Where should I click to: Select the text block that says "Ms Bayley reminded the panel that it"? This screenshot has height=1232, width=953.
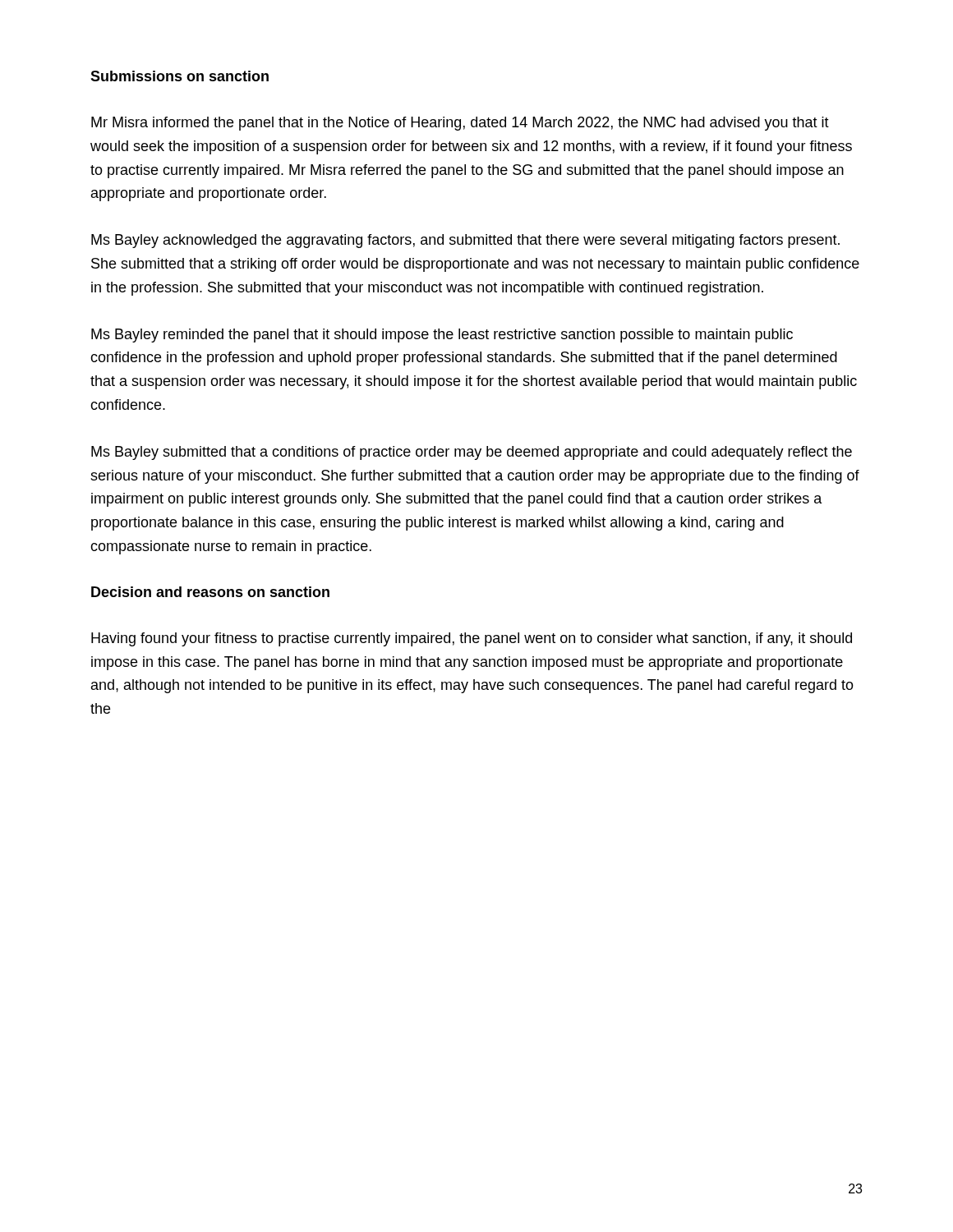tap(474, 369)
